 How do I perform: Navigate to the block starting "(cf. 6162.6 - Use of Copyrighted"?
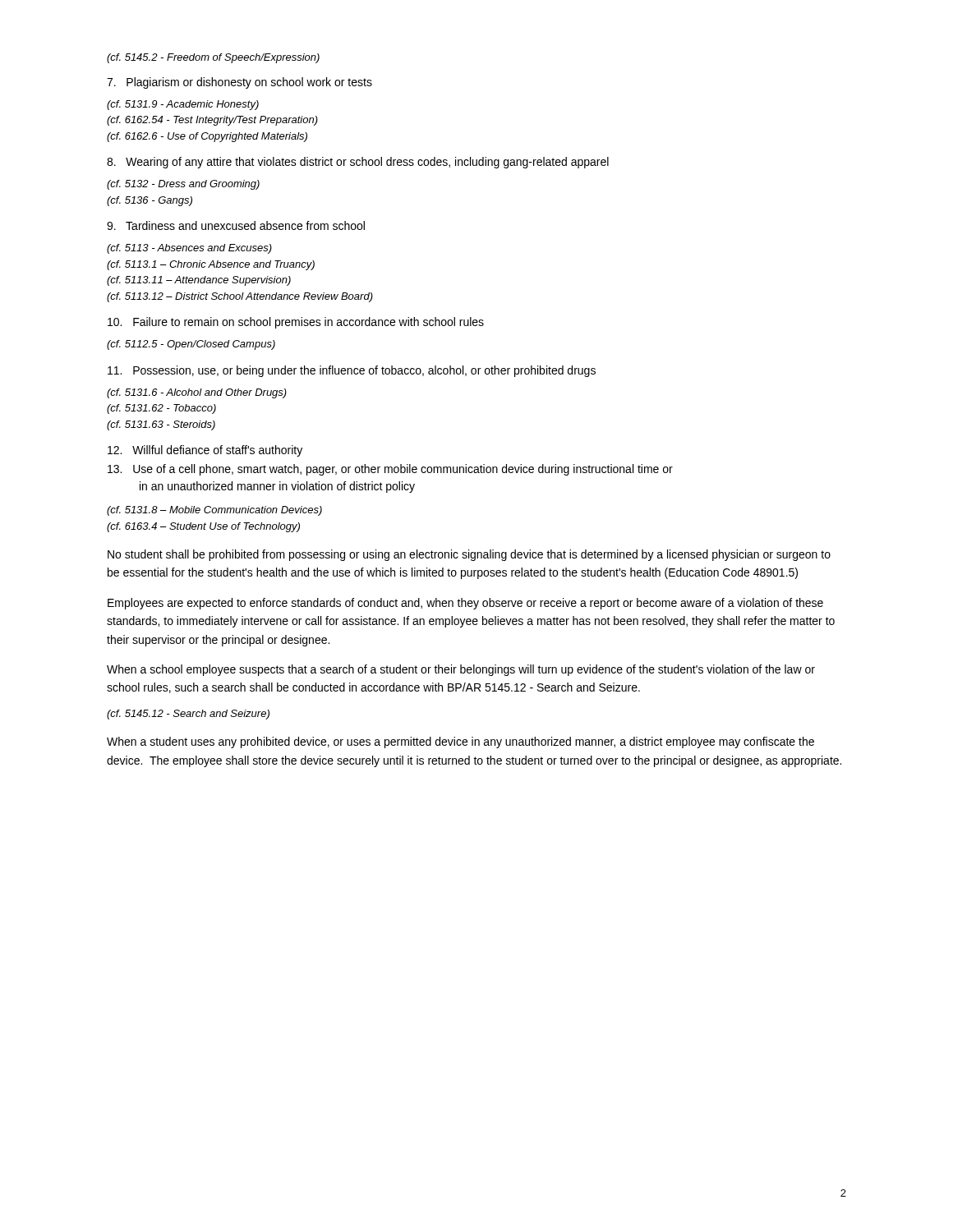point(207,137)
